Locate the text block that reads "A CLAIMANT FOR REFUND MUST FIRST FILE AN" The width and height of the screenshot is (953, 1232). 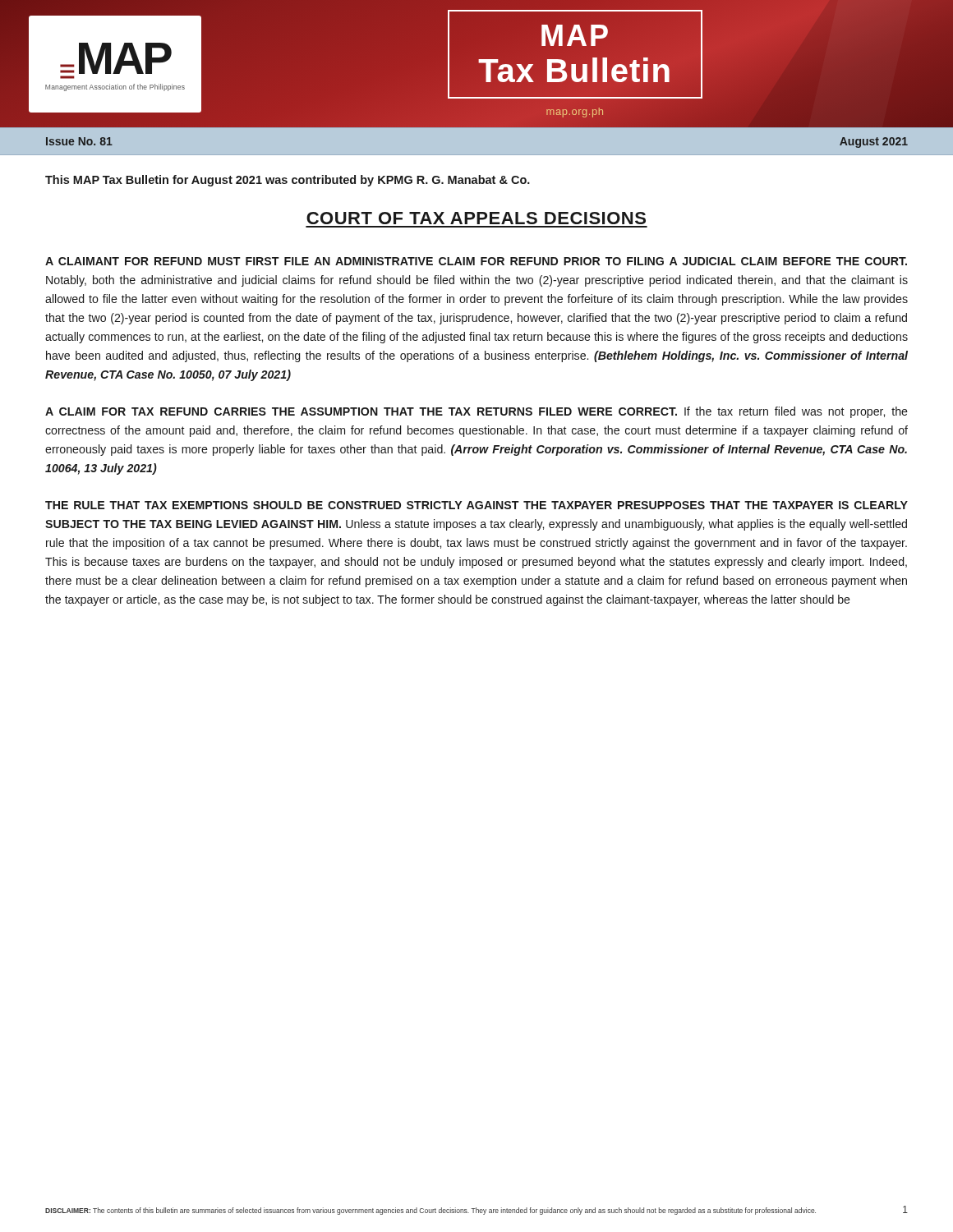pos(476,318)
